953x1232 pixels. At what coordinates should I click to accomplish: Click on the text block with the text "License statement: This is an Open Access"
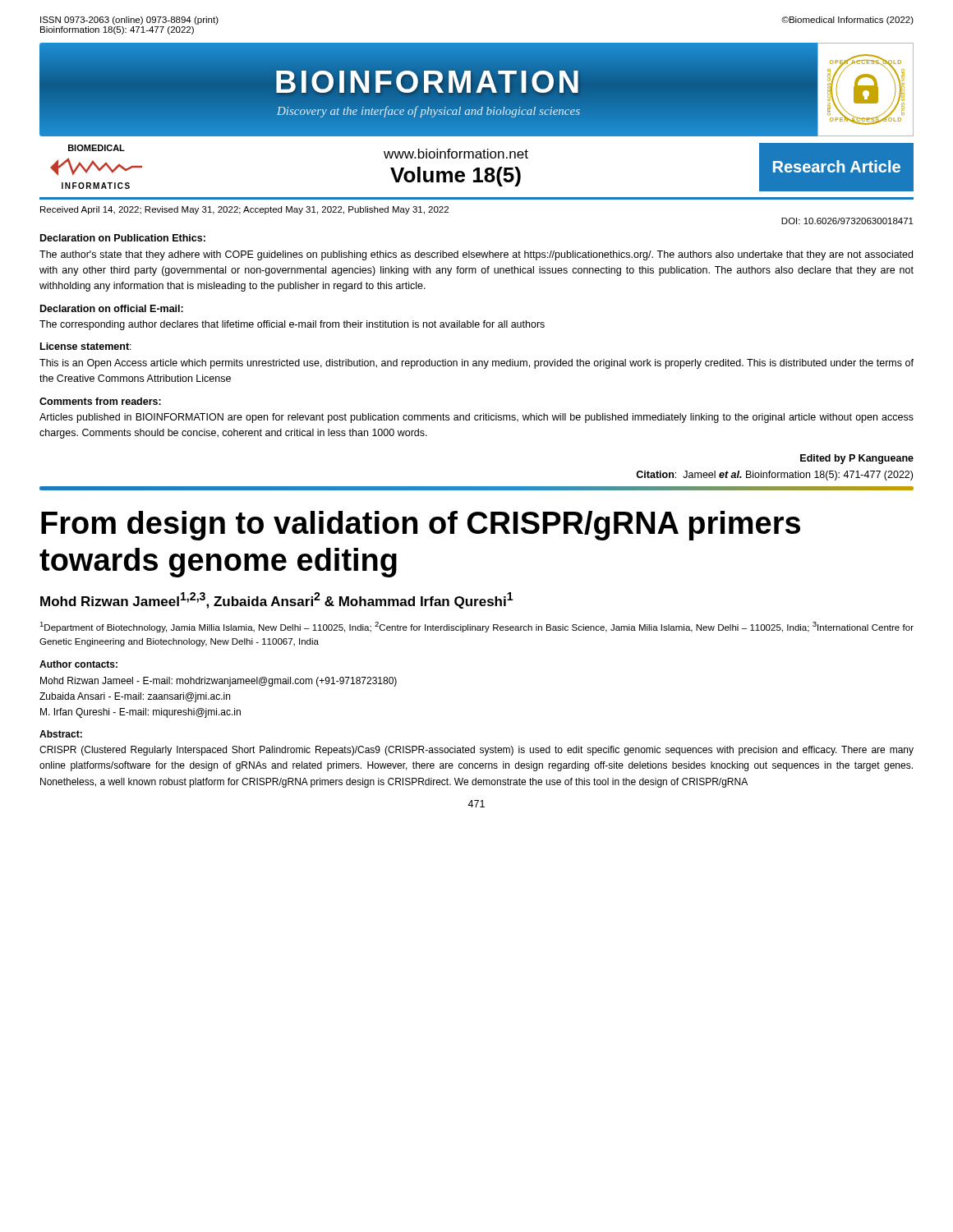click(x=476, y=363)
